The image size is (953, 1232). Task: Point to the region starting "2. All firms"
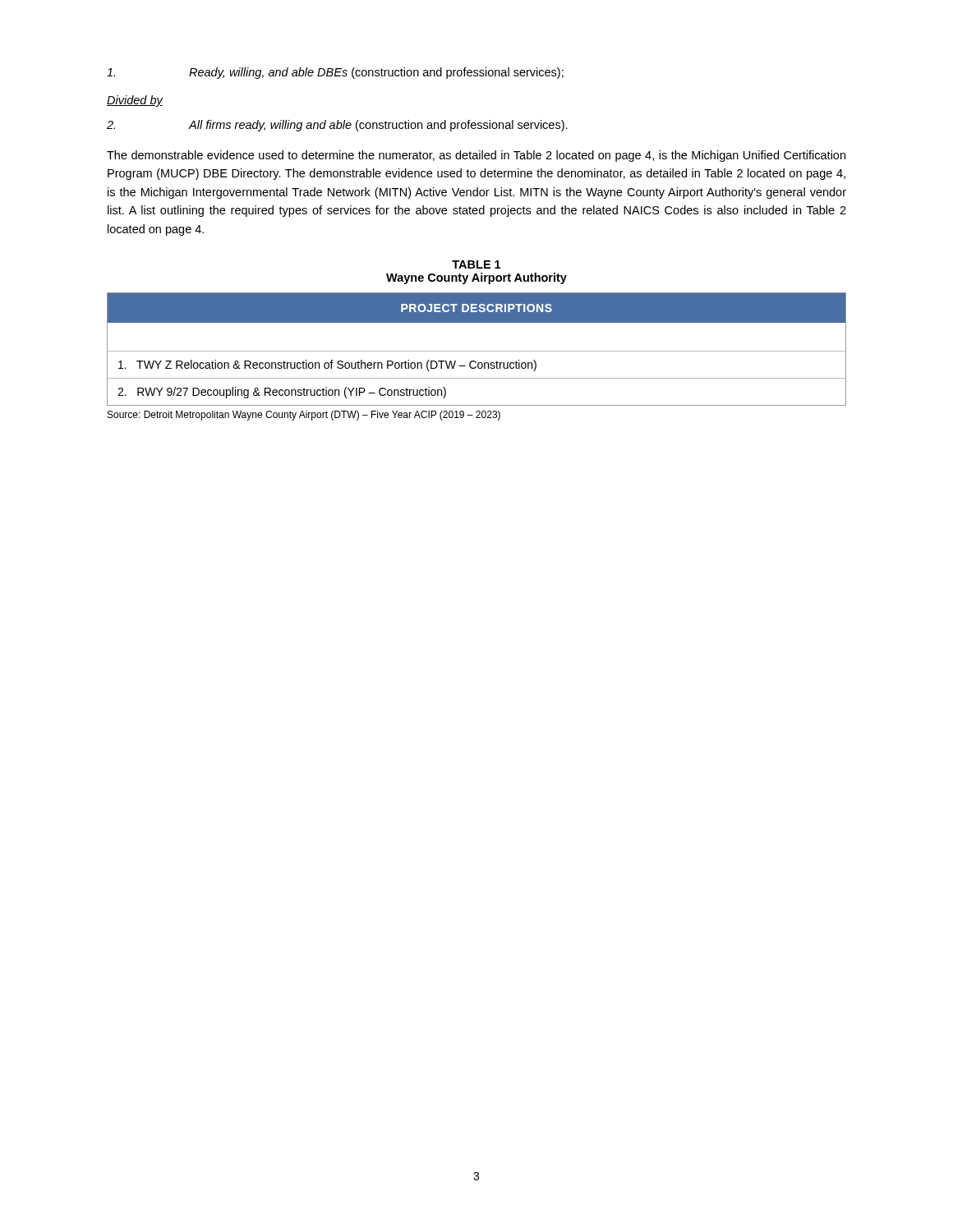337,125
